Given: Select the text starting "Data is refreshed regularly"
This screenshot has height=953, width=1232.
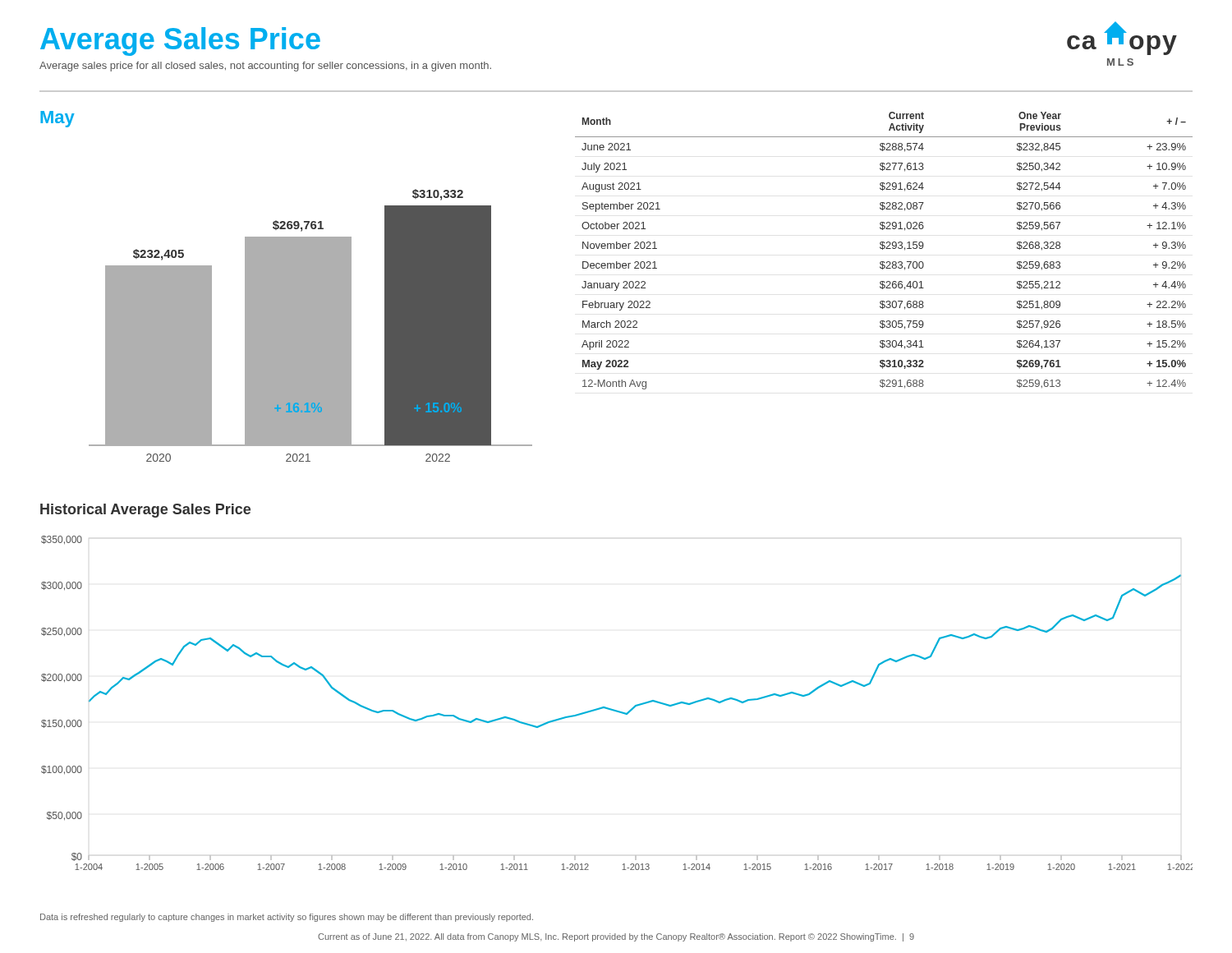Looking at the screenshot, I should tap(287, 917).
